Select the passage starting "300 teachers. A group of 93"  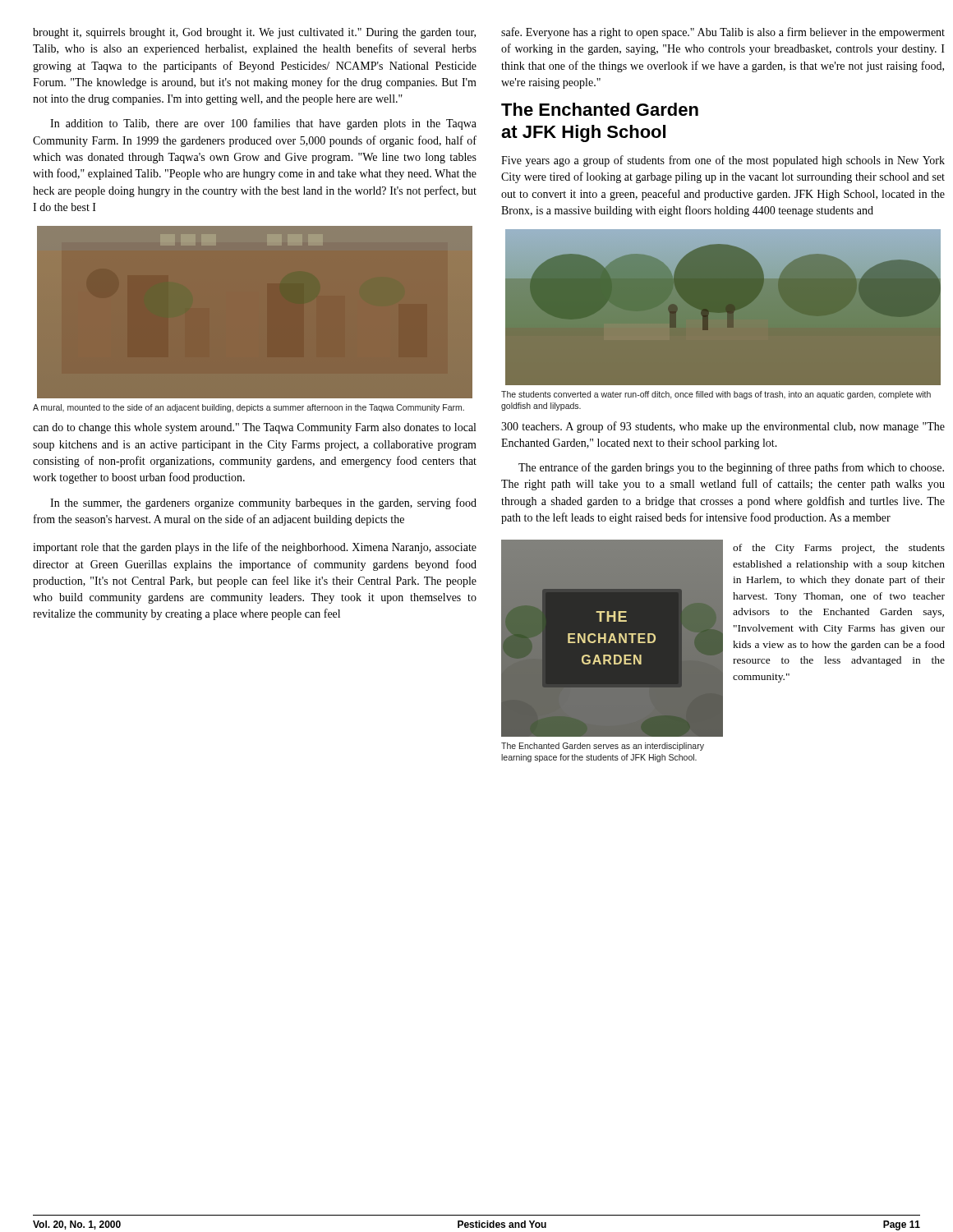[x=723, y=473]
